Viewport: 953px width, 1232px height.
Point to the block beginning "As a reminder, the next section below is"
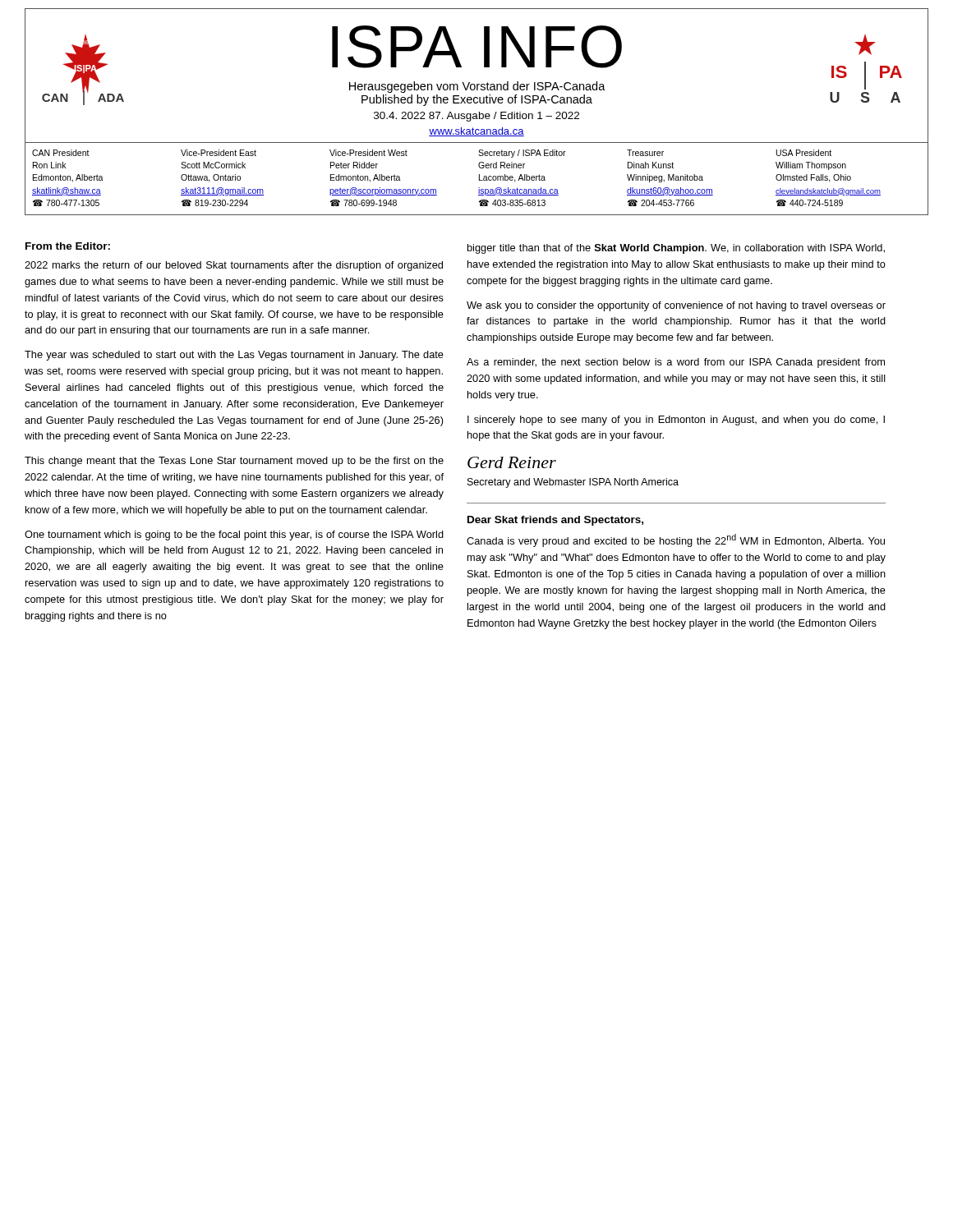[676, 378]
